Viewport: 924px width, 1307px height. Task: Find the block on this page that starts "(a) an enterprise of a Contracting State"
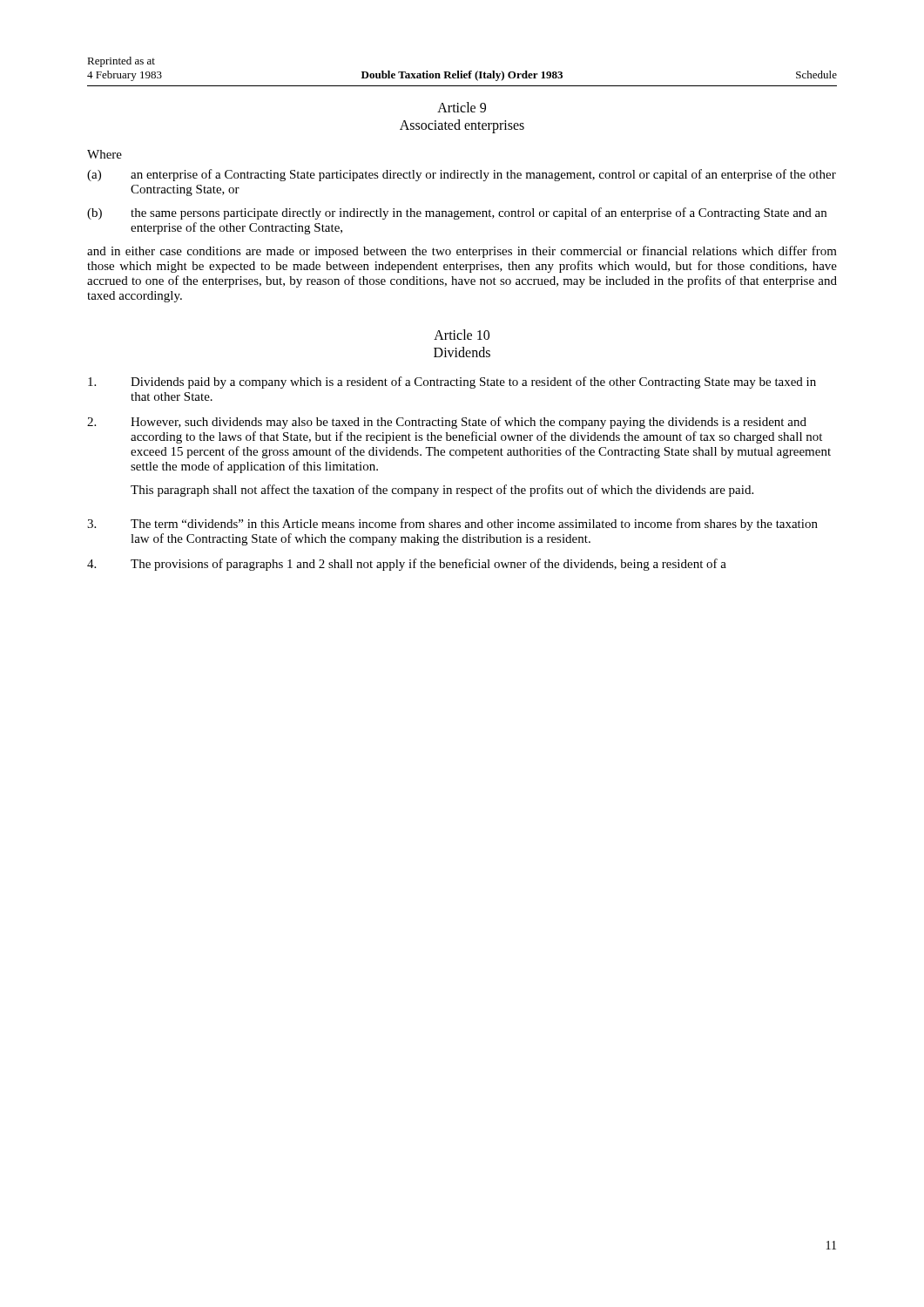[x=462, y=182]
